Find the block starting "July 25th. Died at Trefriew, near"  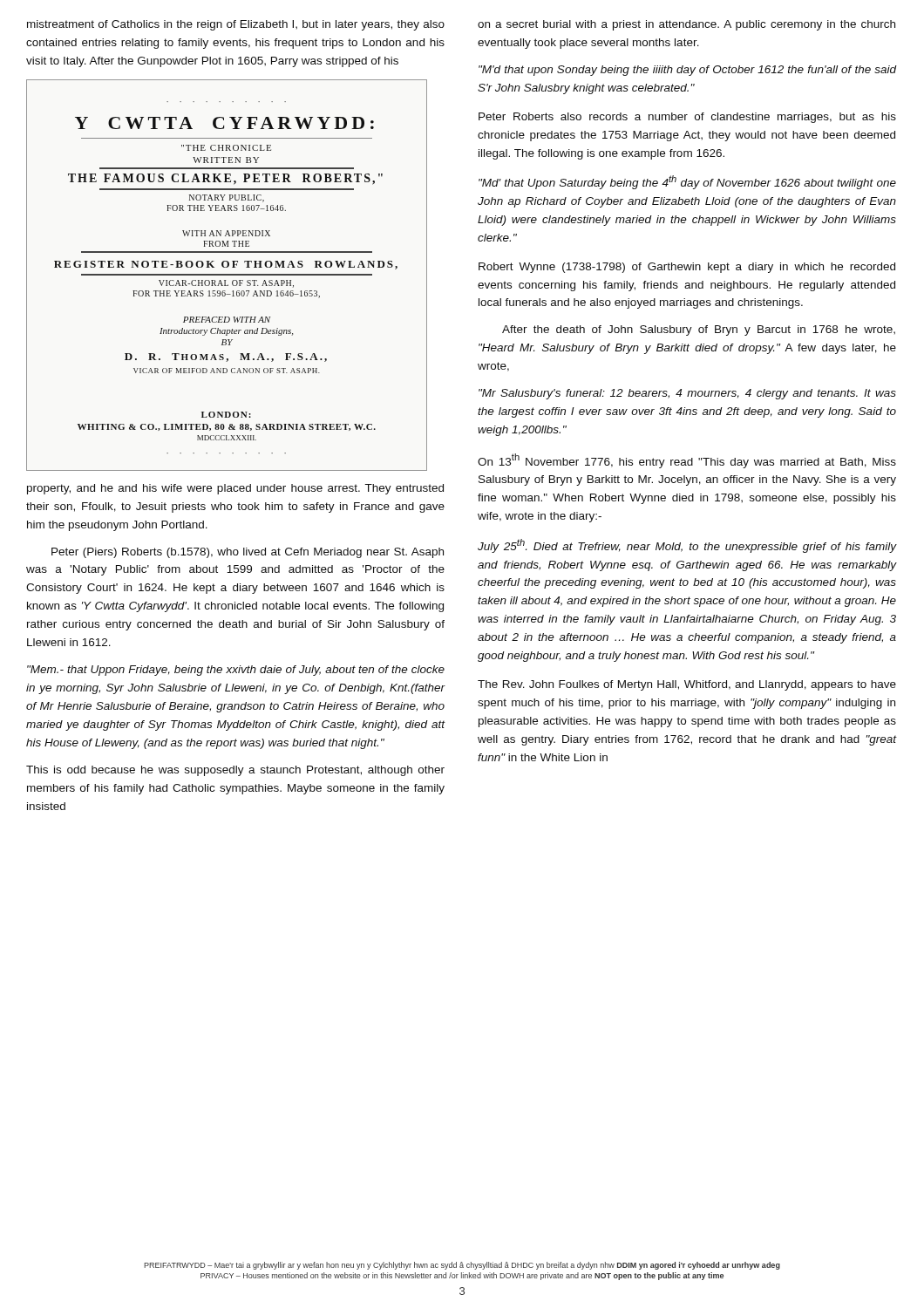[687, 599]
